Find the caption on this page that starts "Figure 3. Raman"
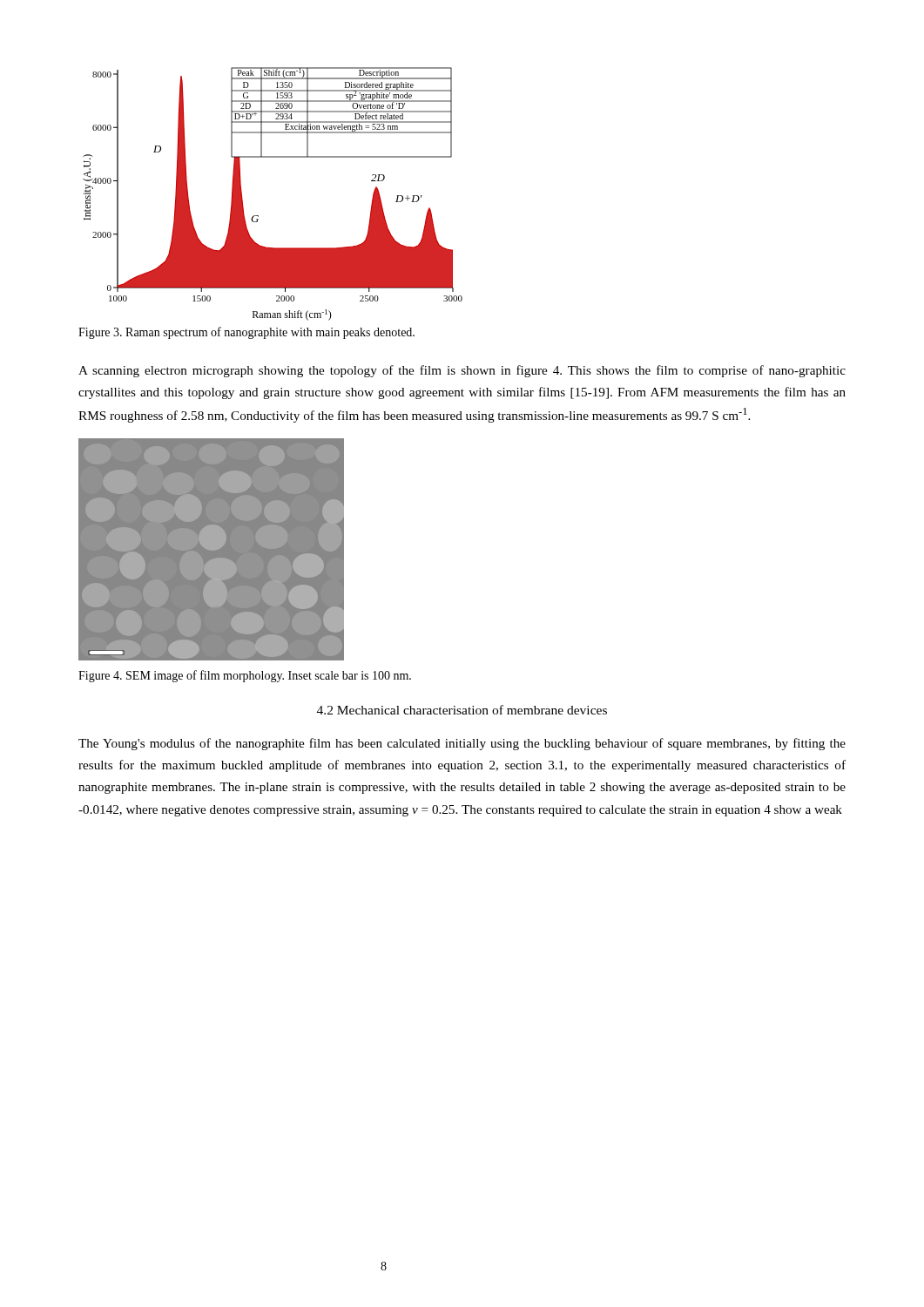The height and width of the screenshot is (1307, 924). click(x=247, y=332)
